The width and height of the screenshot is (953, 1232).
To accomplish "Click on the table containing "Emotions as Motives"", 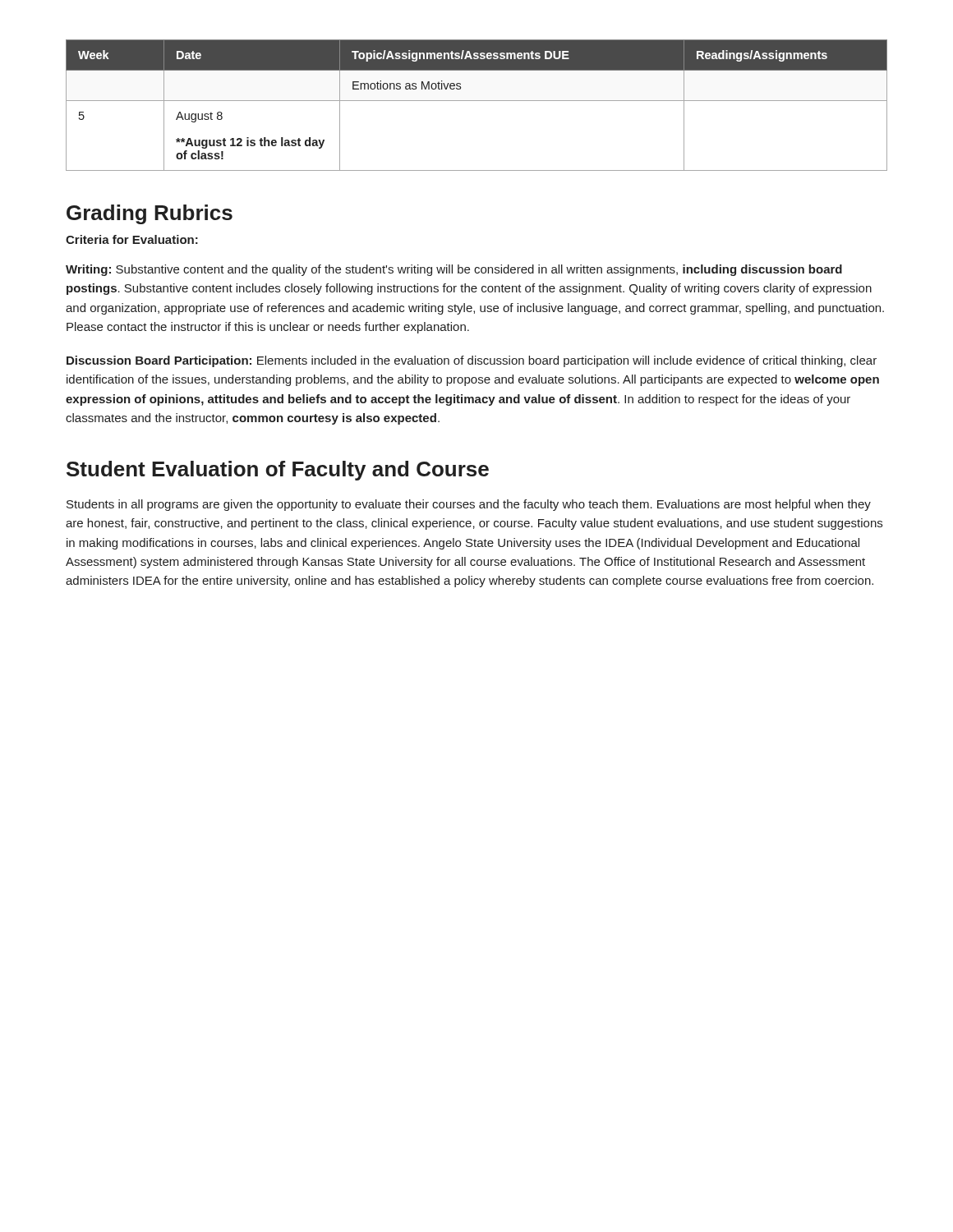I will pos(476,105).
